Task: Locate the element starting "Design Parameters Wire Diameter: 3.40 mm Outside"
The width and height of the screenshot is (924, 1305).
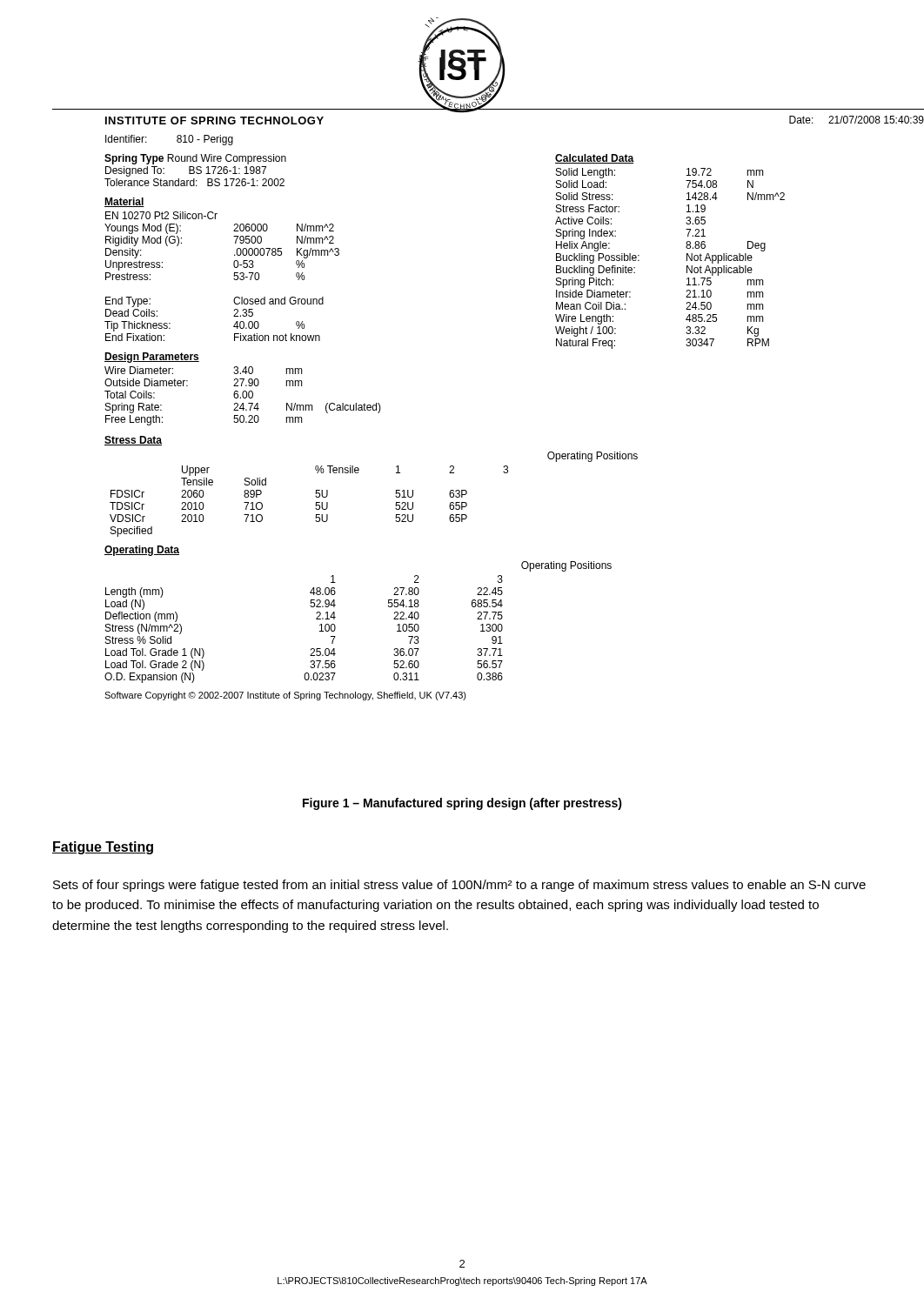Action: tap(152, 358)
